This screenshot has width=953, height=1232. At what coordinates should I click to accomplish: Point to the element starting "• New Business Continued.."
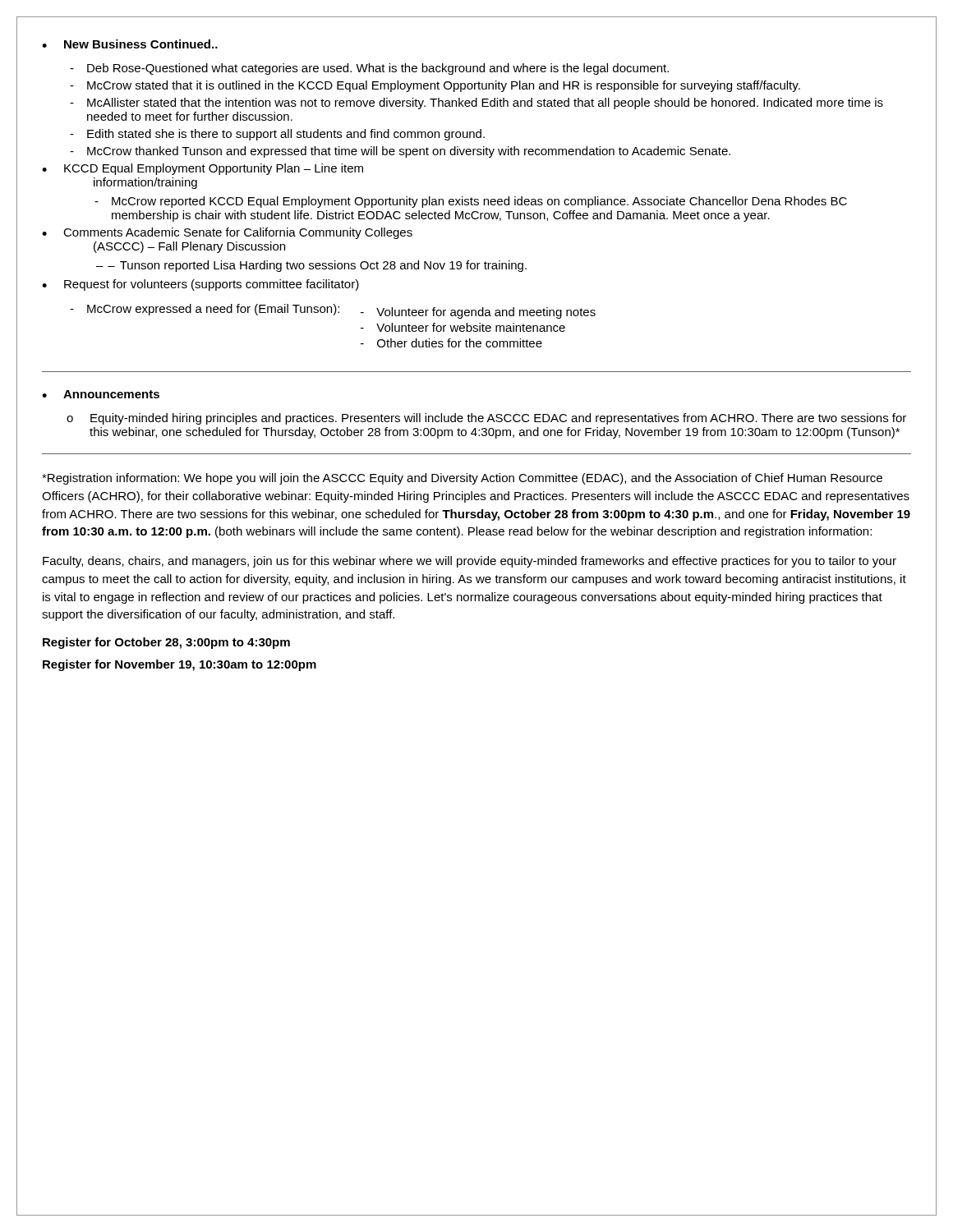pyautogui.click(x=130, y=44)
